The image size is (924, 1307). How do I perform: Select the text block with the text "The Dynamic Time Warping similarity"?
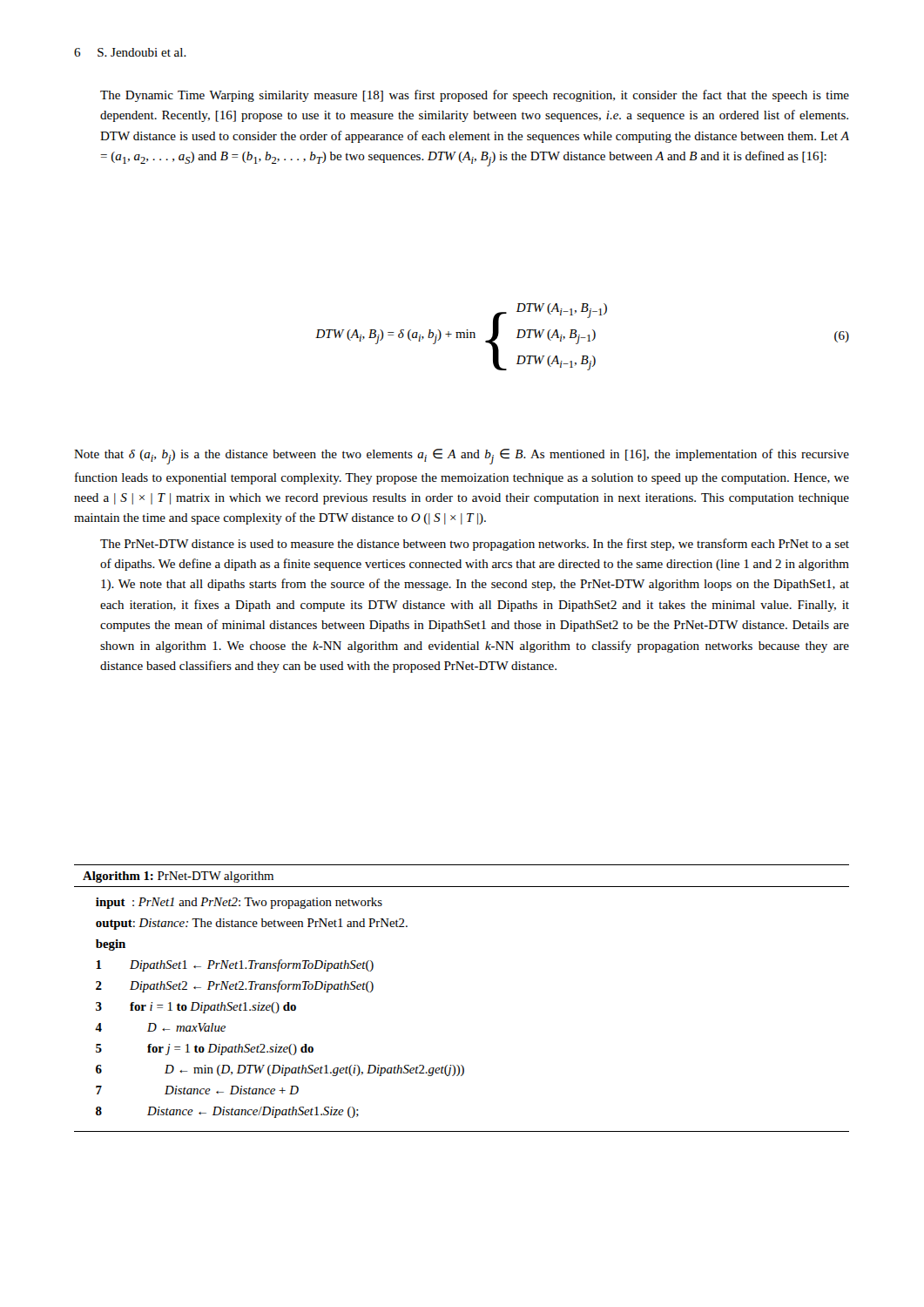[475, 127]
